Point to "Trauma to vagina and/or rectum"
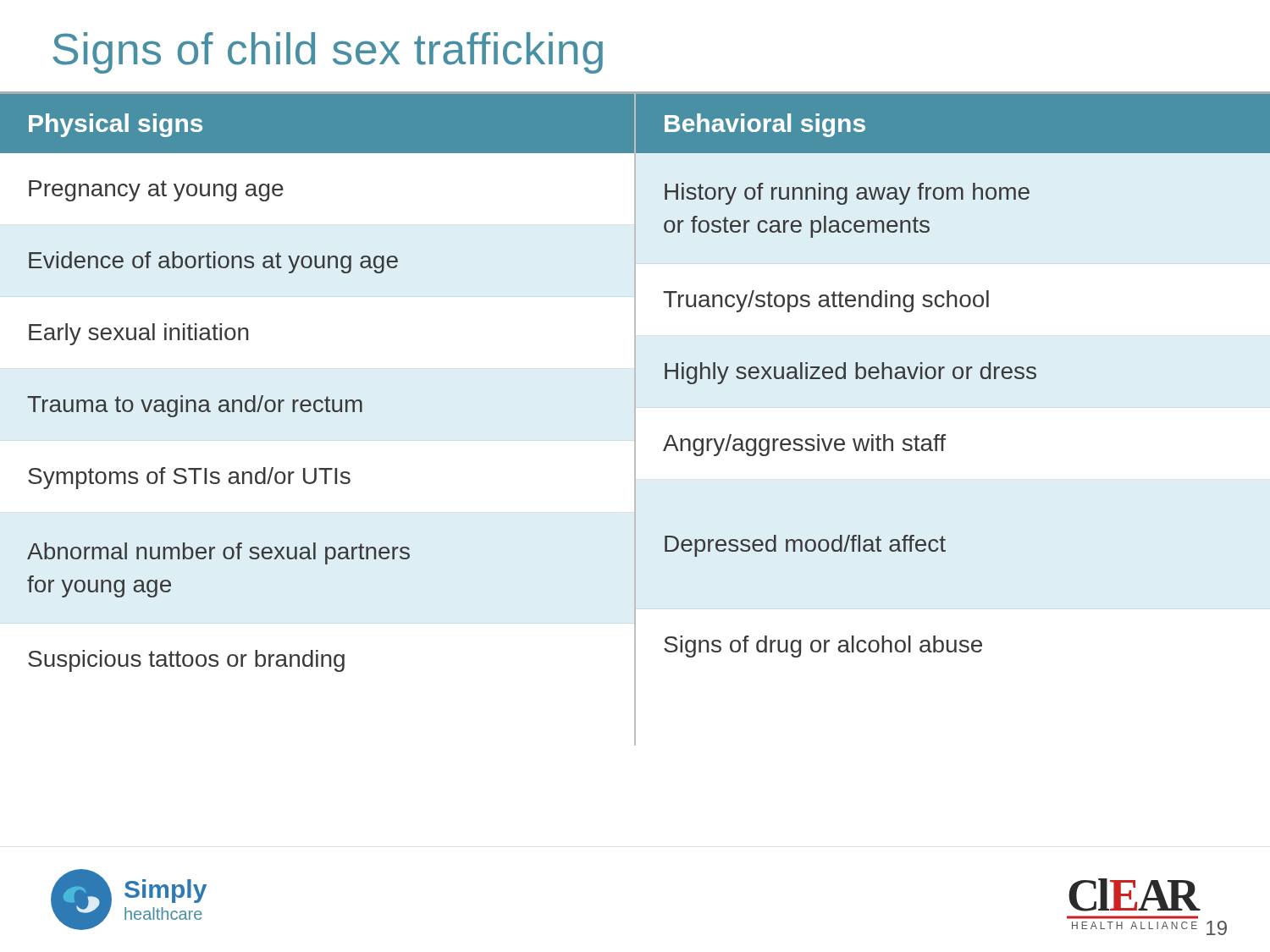This screenshot has width=1270, height=952. coord(195,404)
